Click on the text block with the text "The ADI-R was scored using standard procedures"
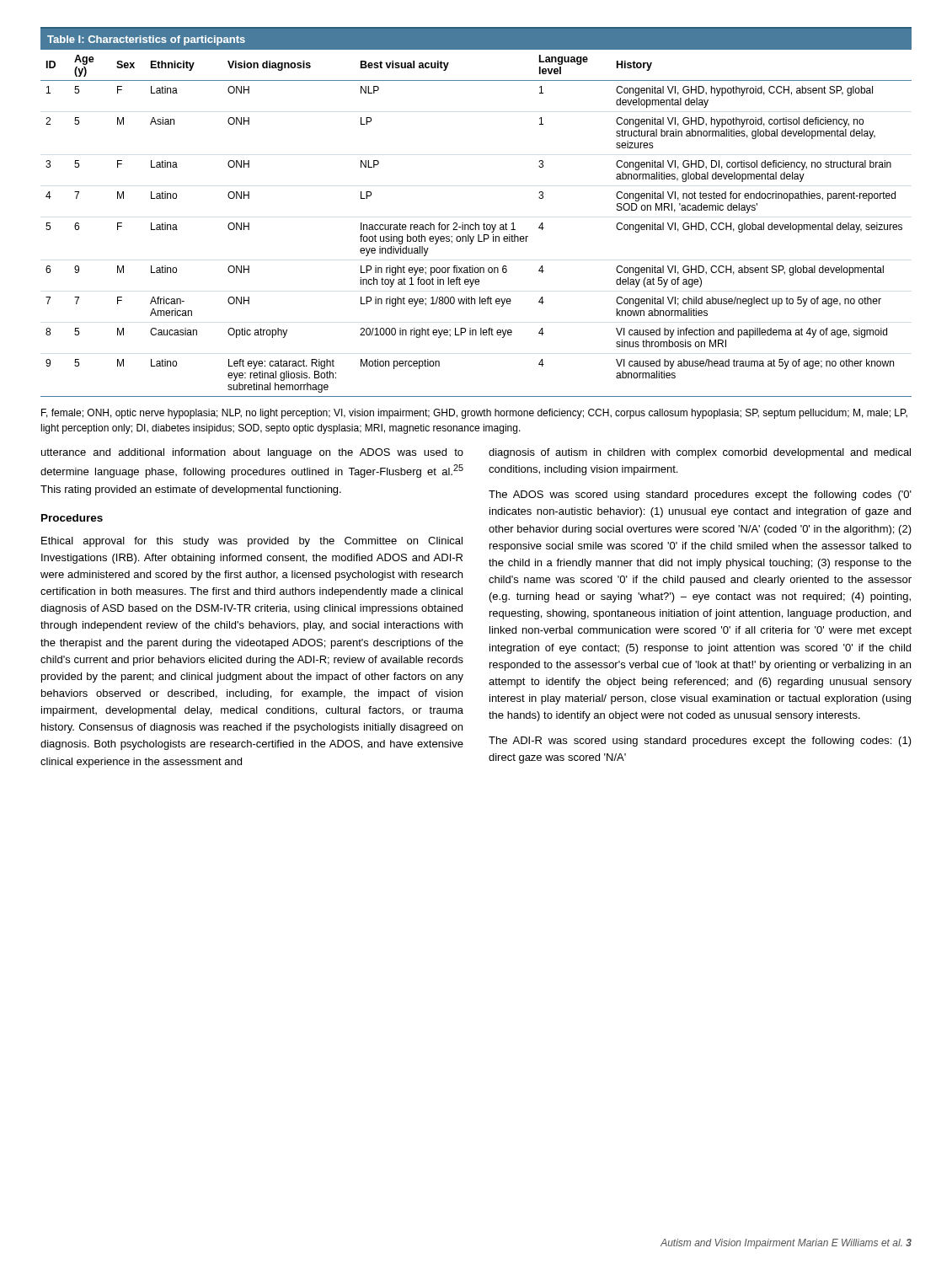 [x=700, y=749]
